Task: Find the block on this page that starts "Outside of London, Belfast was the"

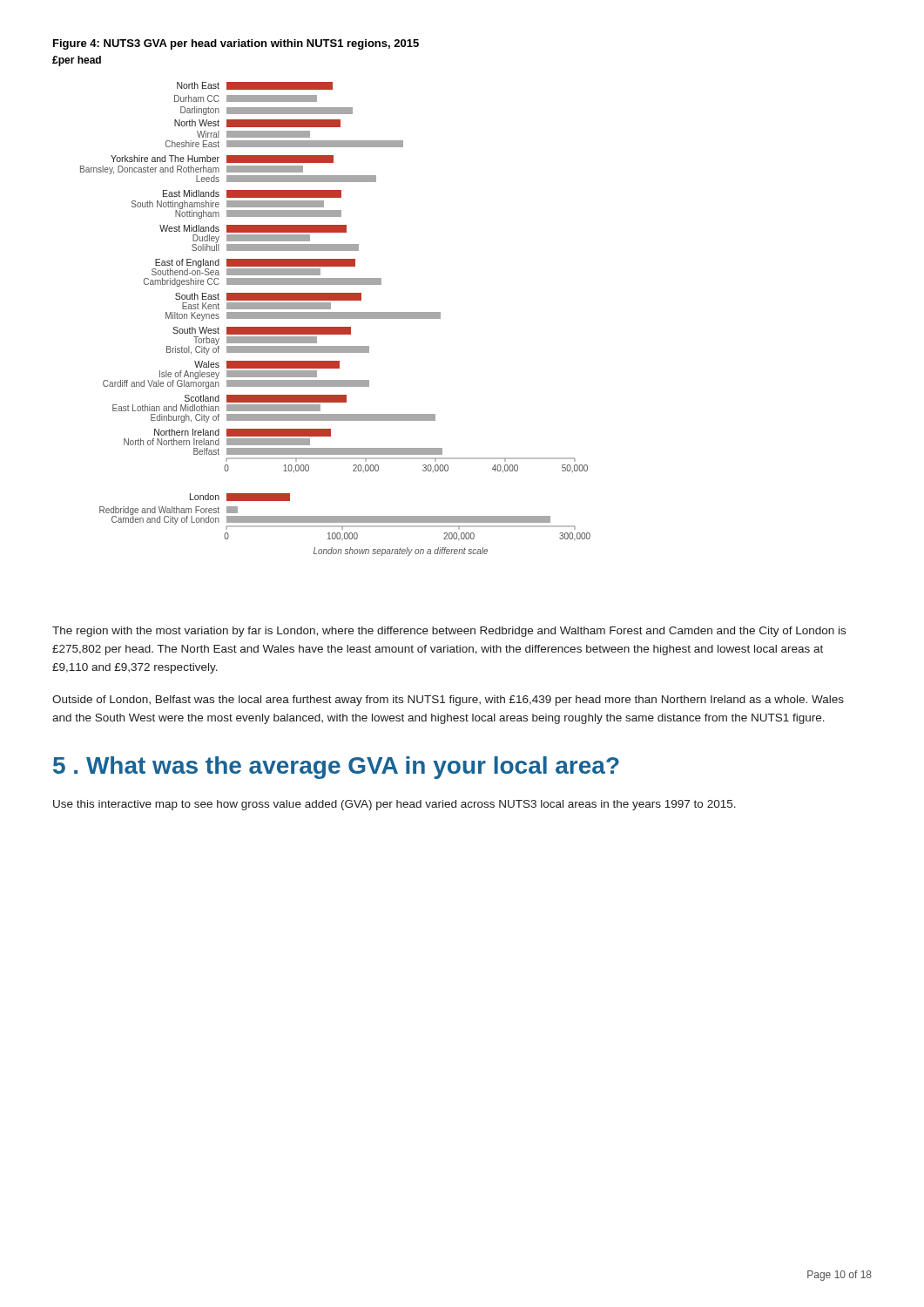Action: (x=448, y=708)
